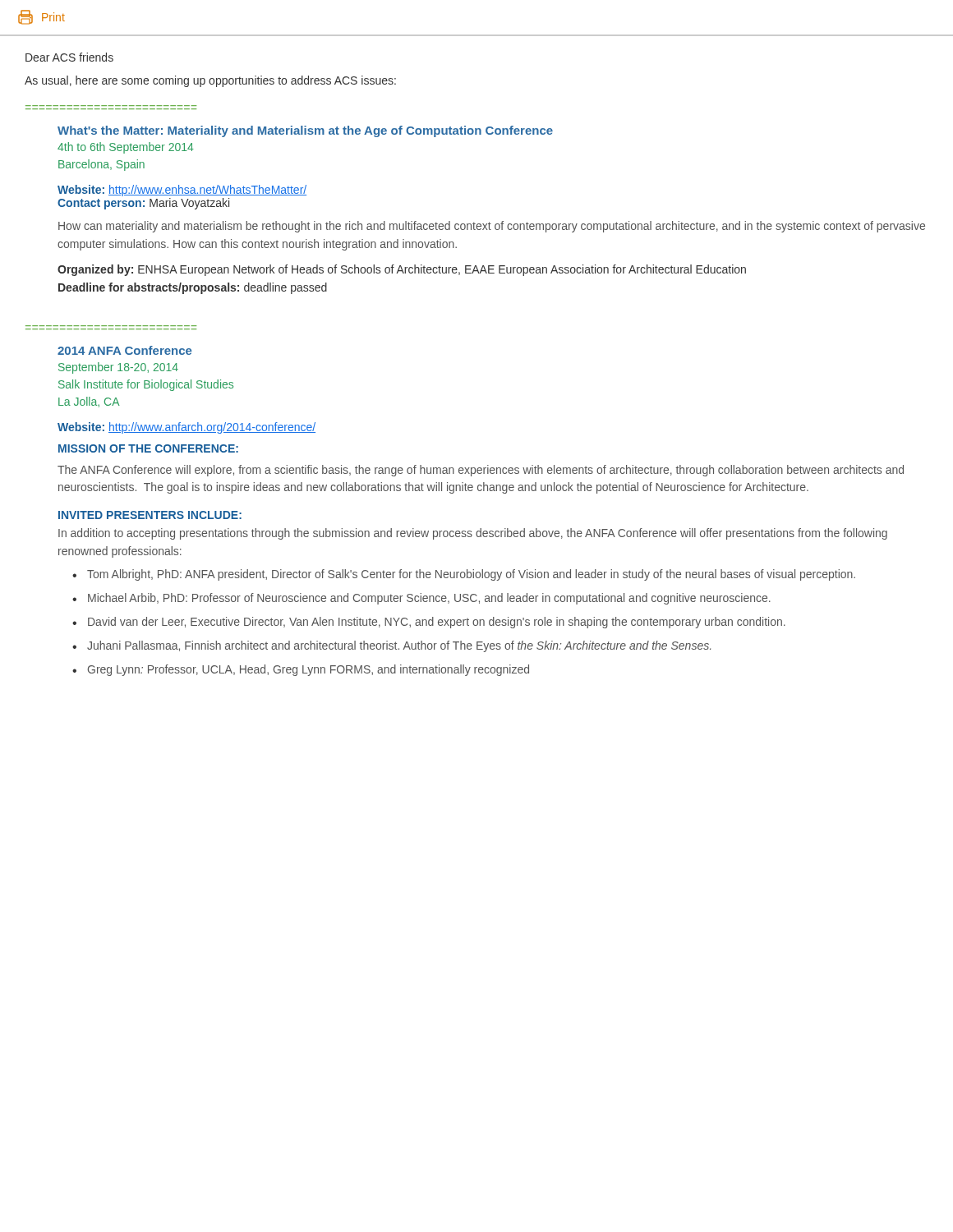Point to the block beginning "Michael Arbib, PhD: Professor"
Viewport: 953px width, 1232px height.
coord(429,598)
